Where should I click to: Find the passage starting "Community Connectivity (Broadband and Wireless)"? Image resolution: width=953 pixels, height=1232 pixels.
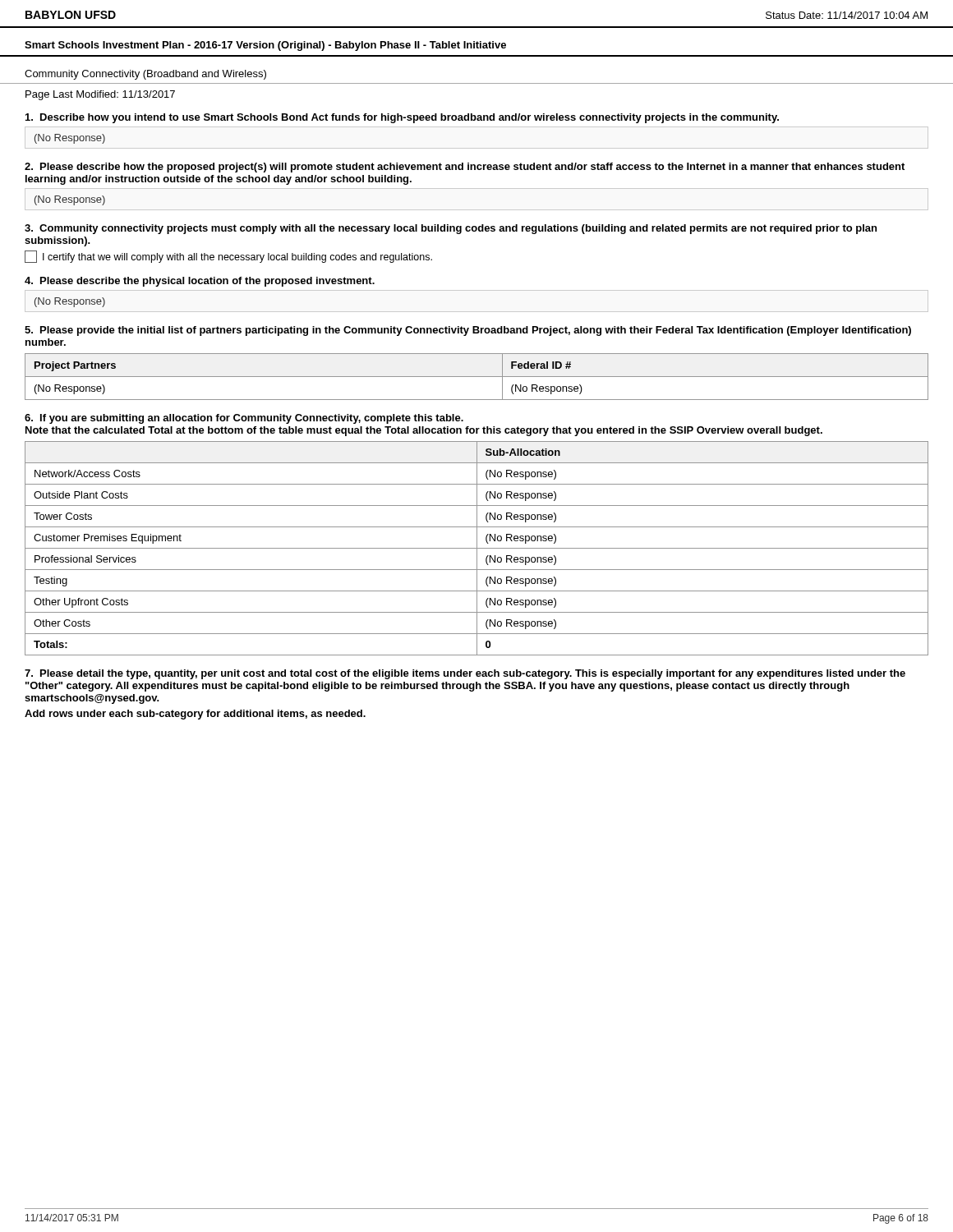tap(146, 74)
